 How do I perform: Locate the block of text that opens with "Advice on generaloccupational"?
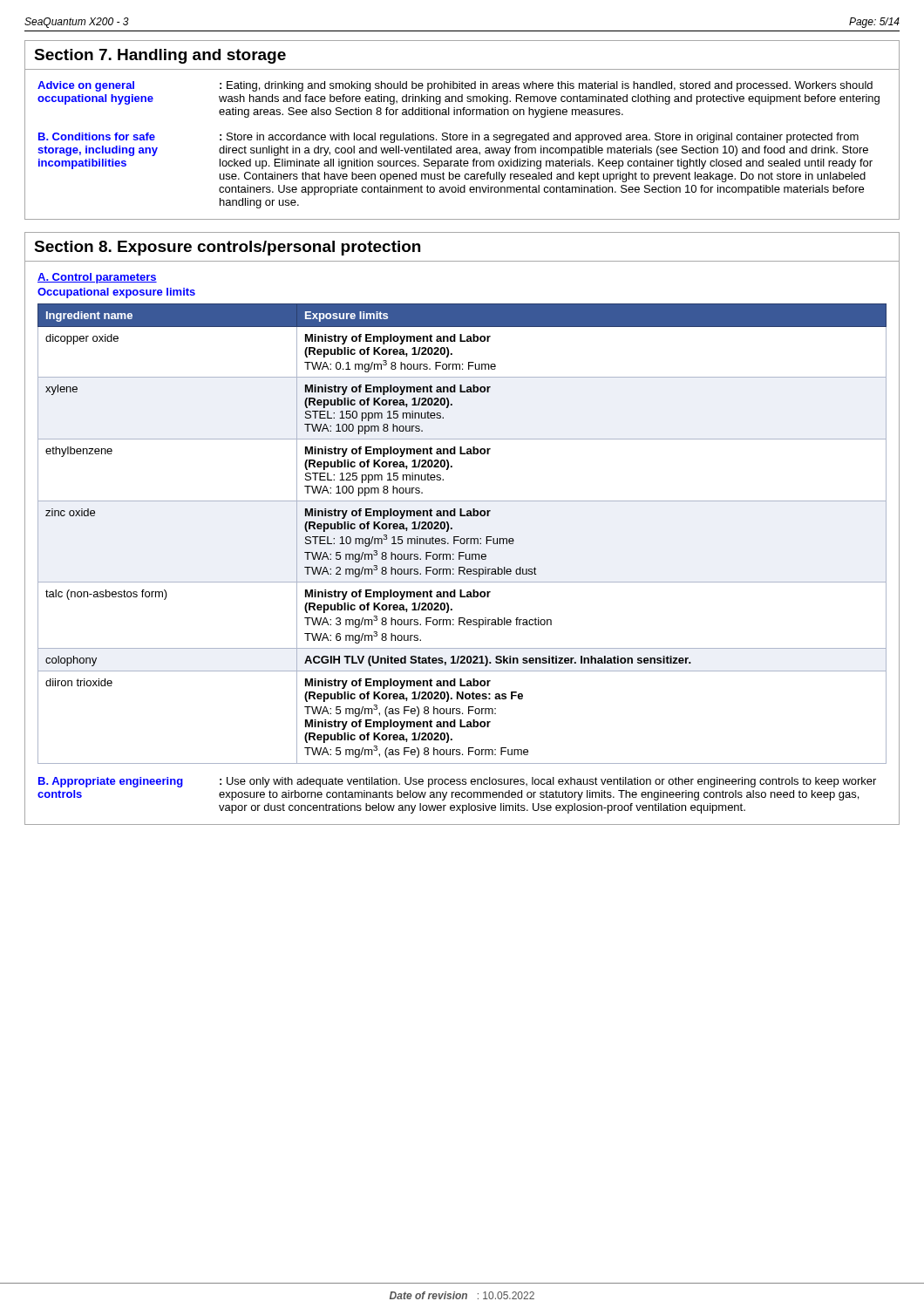pyautogui.click(x=462, y=98)
